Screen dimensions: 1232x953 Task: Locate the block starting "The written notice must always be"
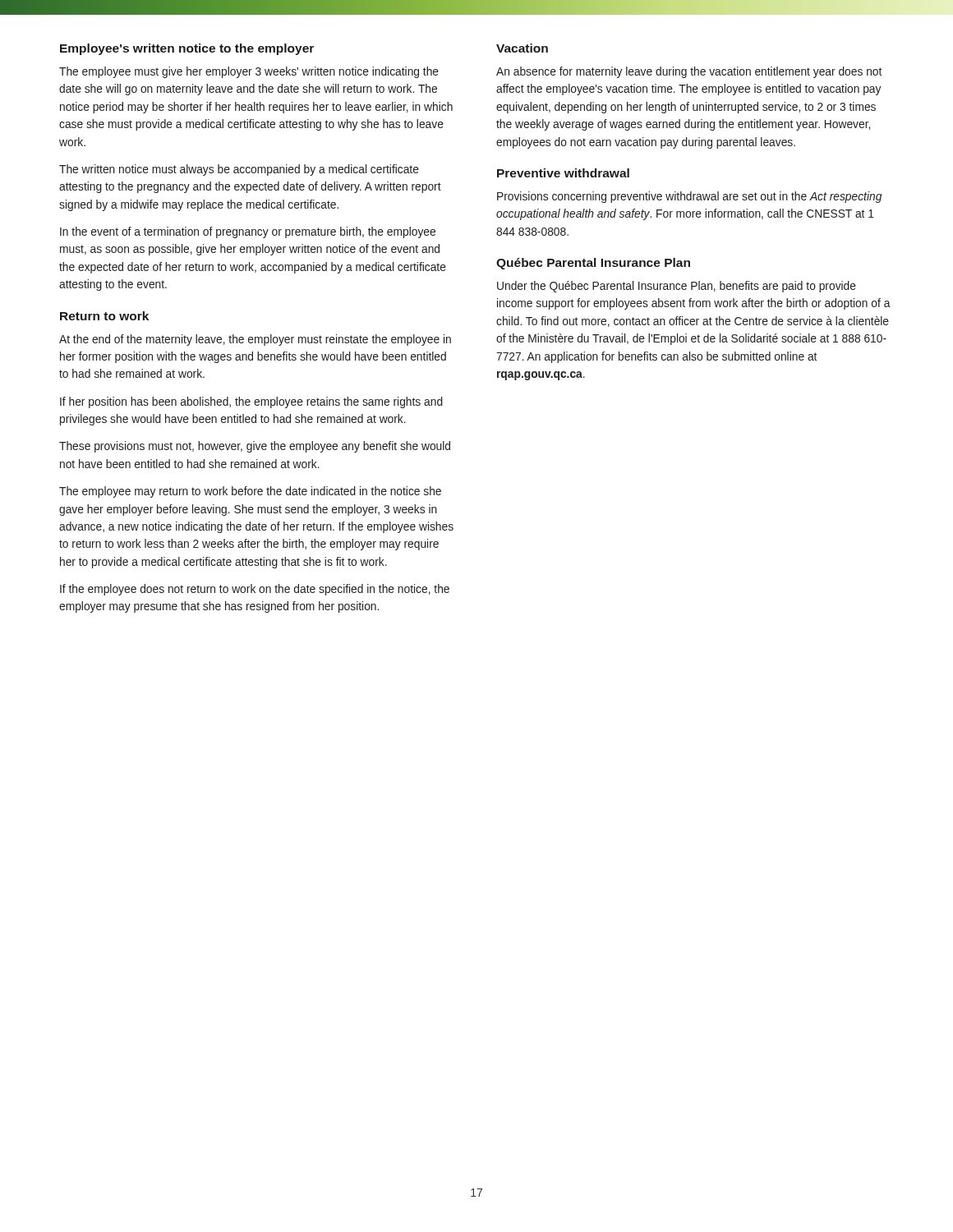tap(250, 187)
